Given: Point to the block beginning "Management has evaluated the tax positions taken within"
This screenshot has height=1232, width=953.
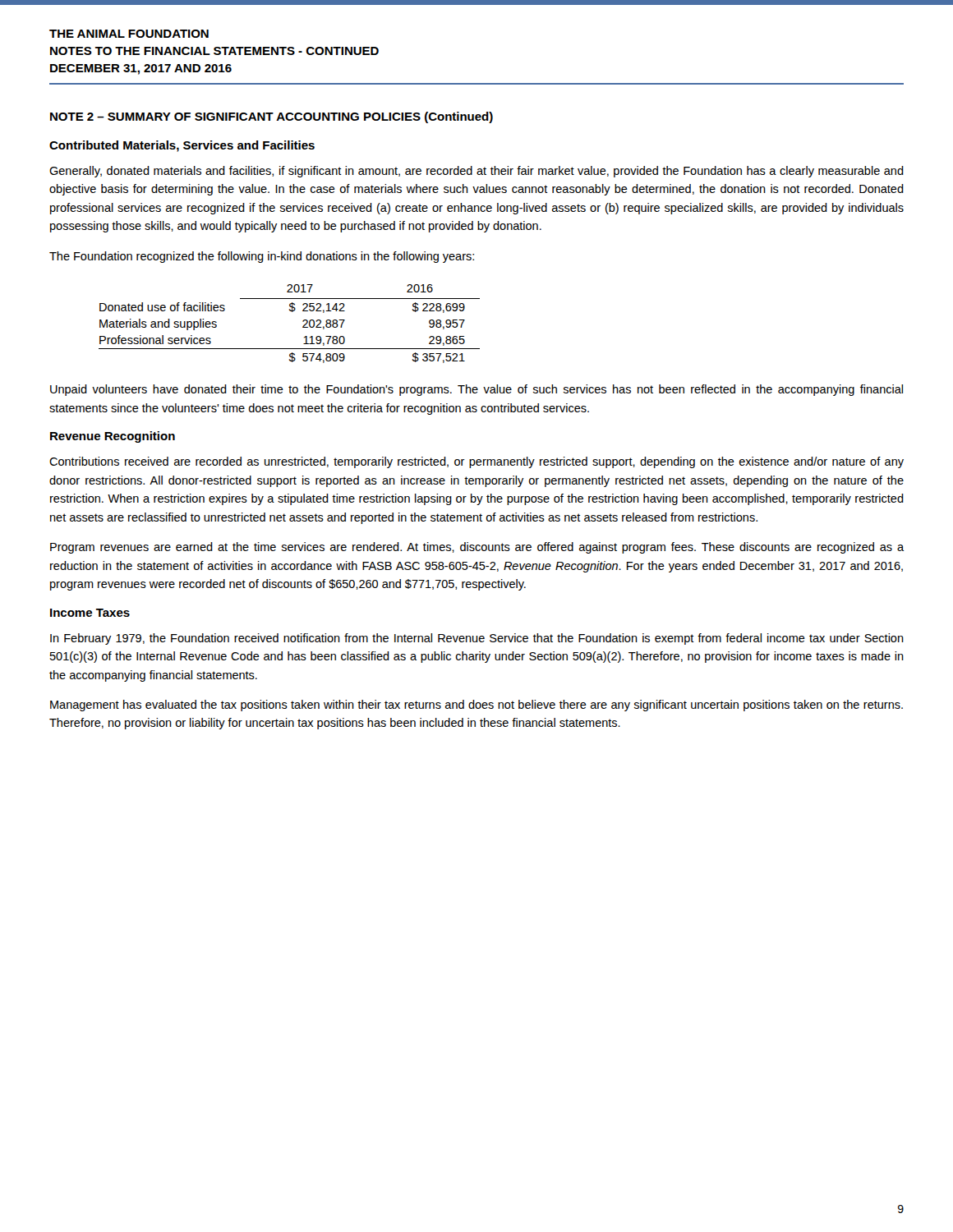Looking at the screenshot, I should click(x=476, y=714).
